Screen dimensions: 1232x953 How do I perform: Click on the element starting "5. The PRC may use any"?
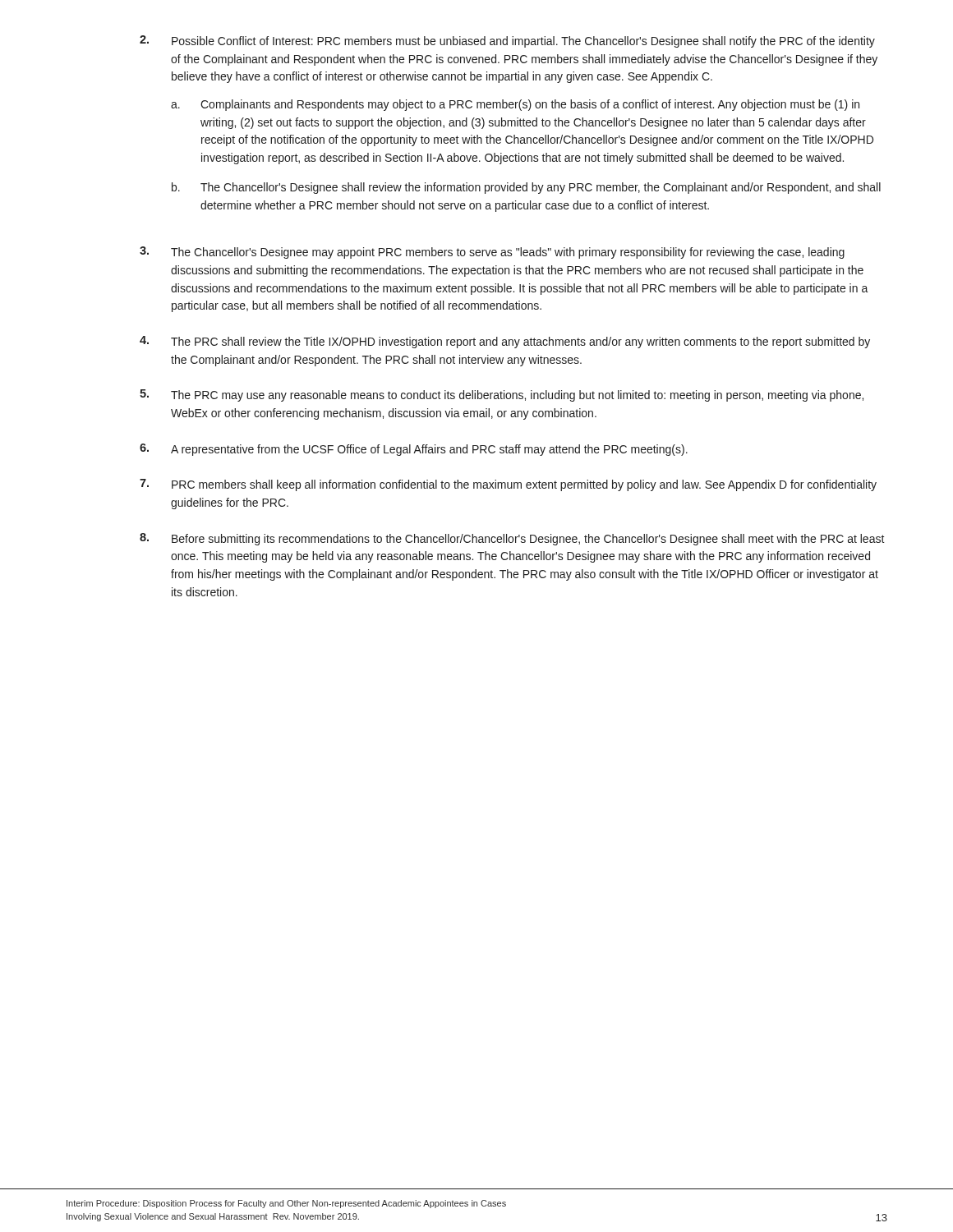pyautogui.click(x=513, y=405)
